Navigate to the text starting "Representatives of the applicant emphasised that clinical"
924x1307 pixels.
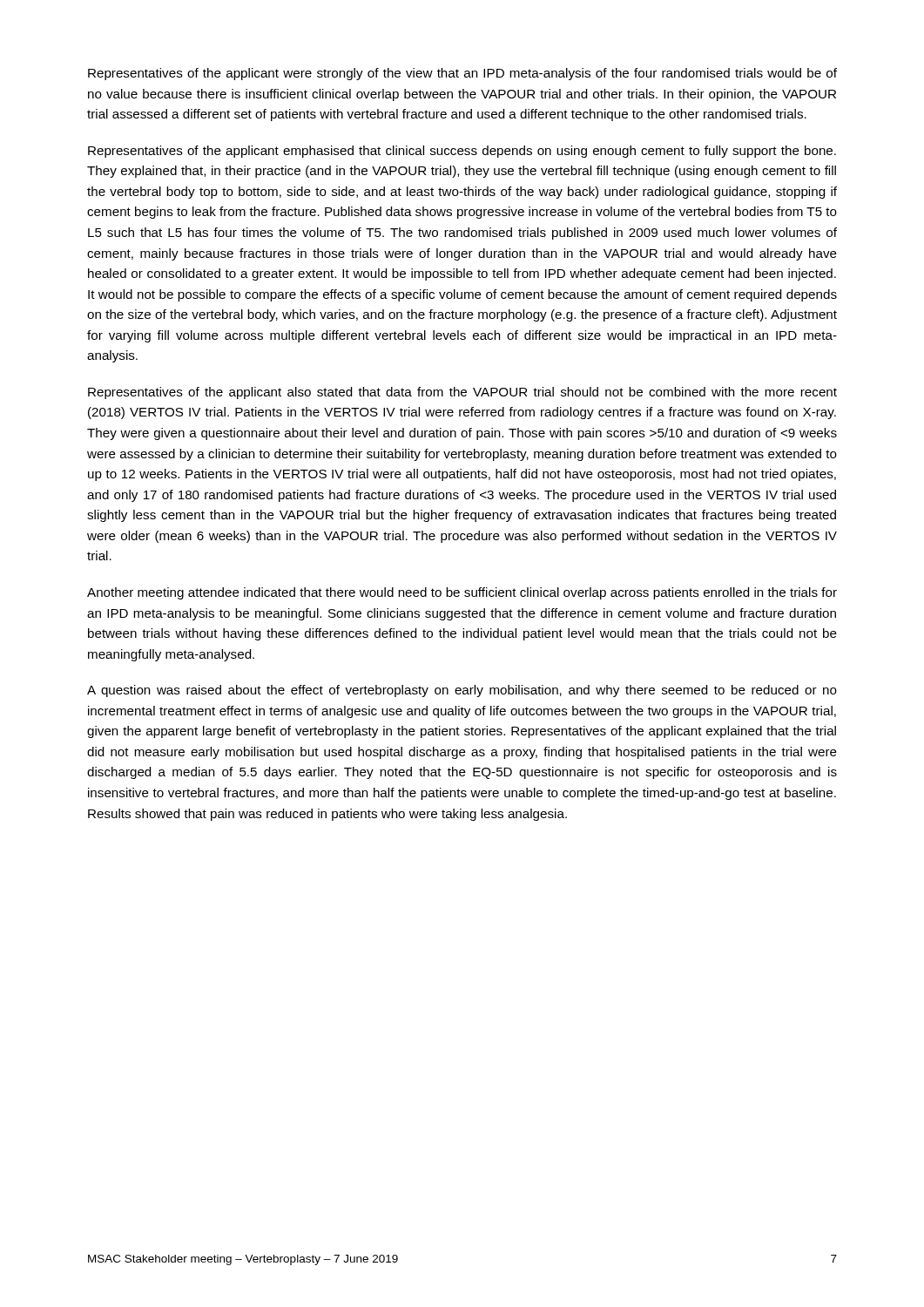click(462, 253)
